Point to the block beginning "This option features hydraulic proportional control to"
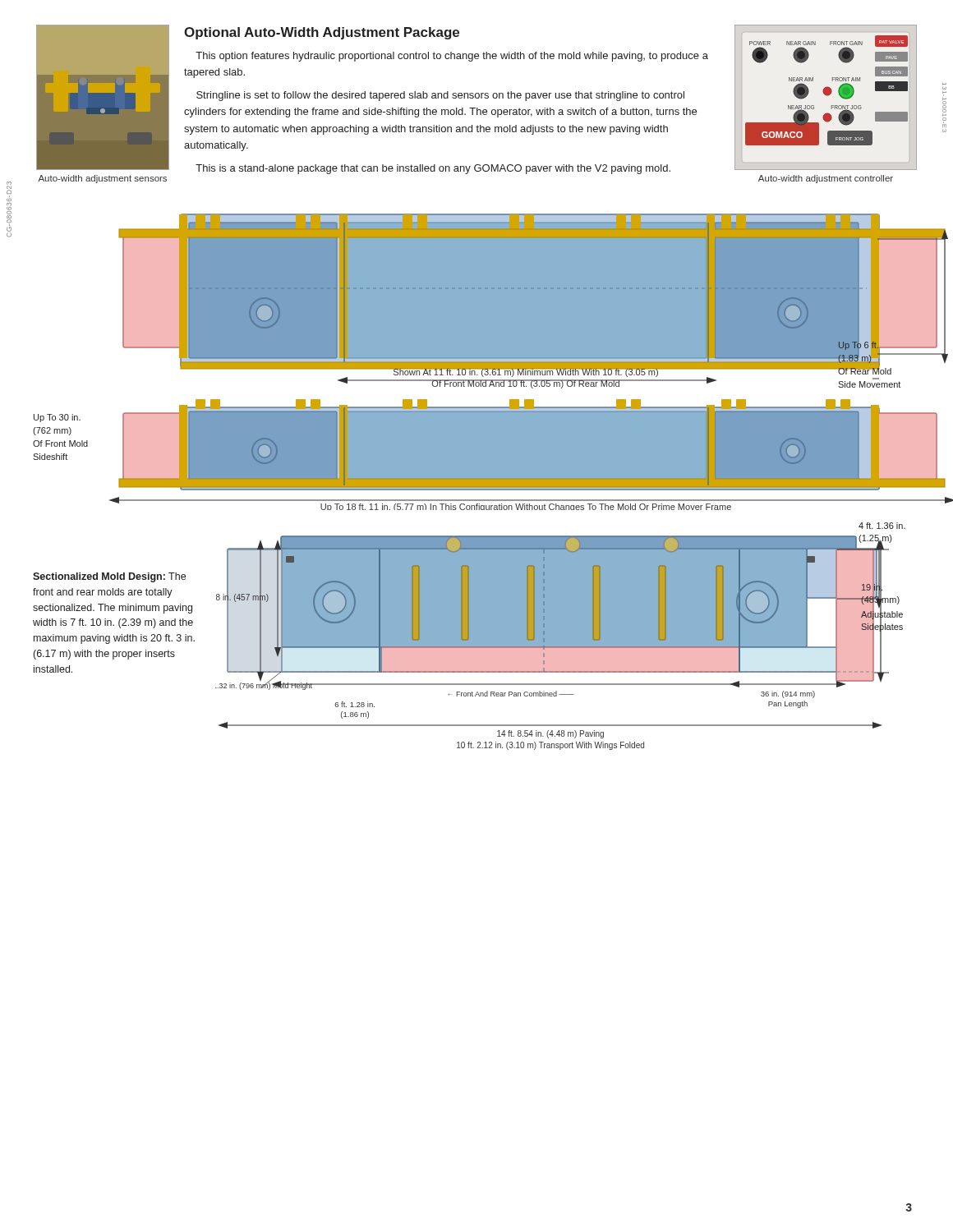The width and height of the screenshot is (953, 1232). pos(446,64)
